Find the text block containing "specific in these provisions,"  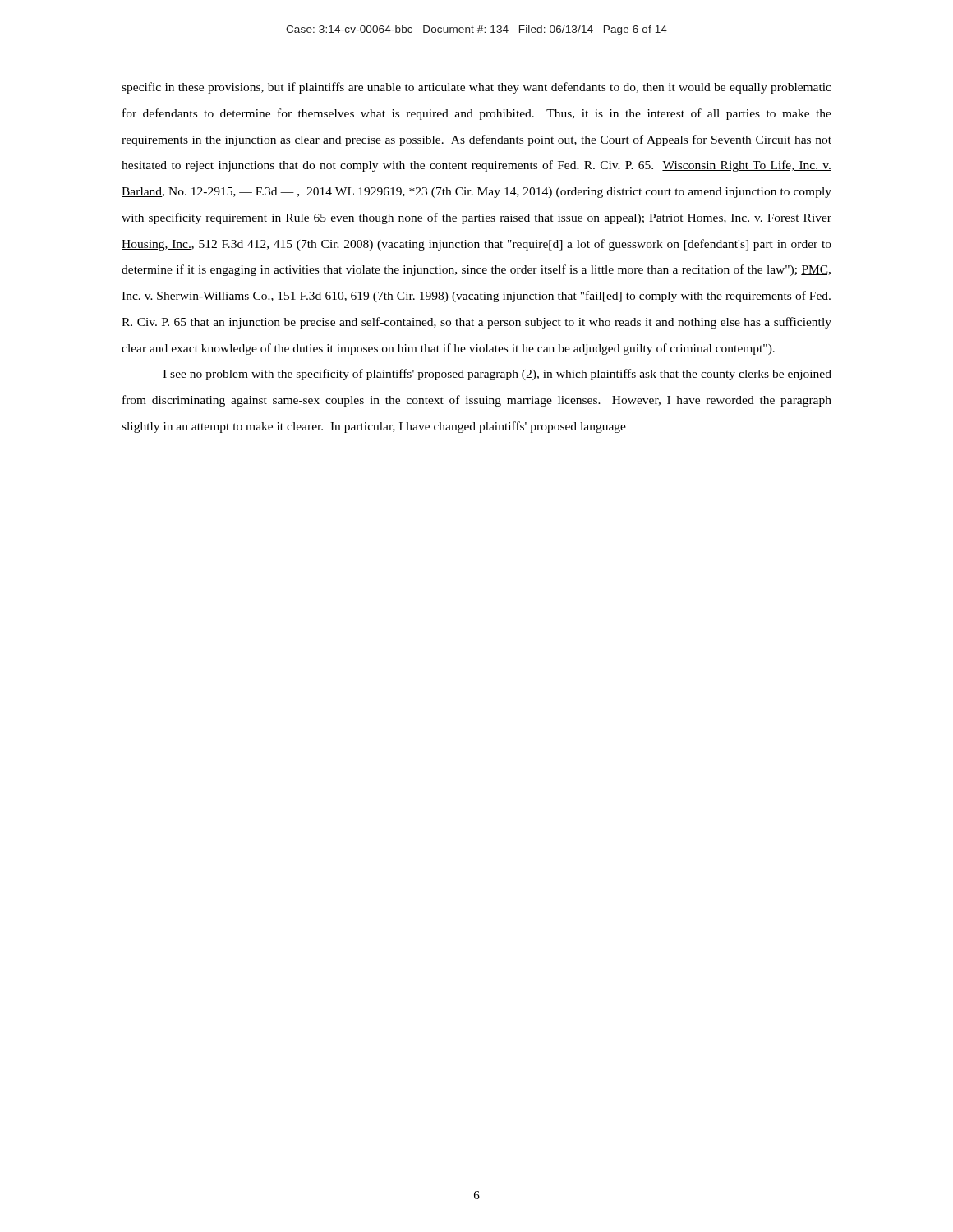pos(476,257)
